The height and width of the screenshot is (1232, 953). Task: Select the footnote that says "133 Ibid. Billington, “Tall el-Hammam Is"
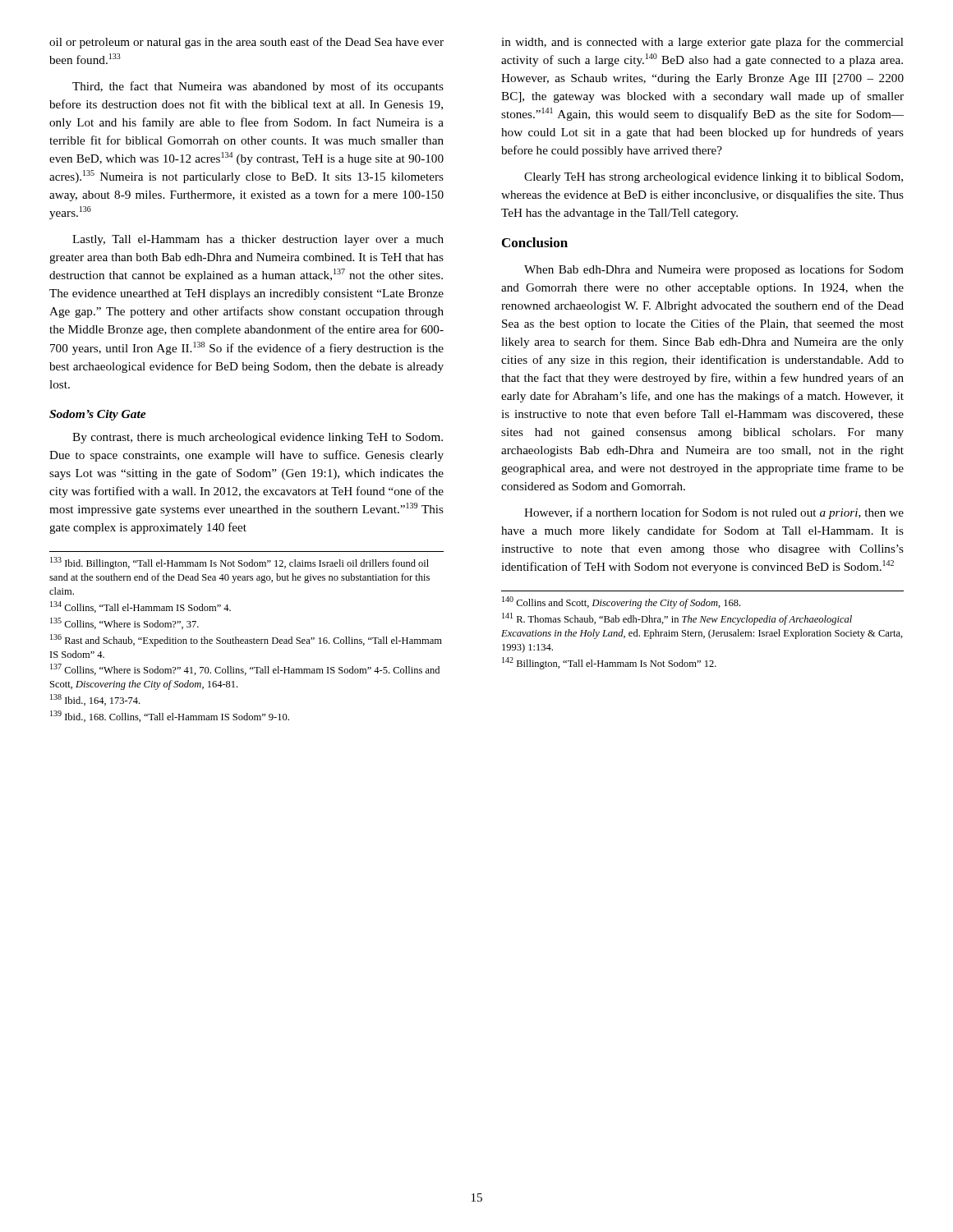pos(246,578)
